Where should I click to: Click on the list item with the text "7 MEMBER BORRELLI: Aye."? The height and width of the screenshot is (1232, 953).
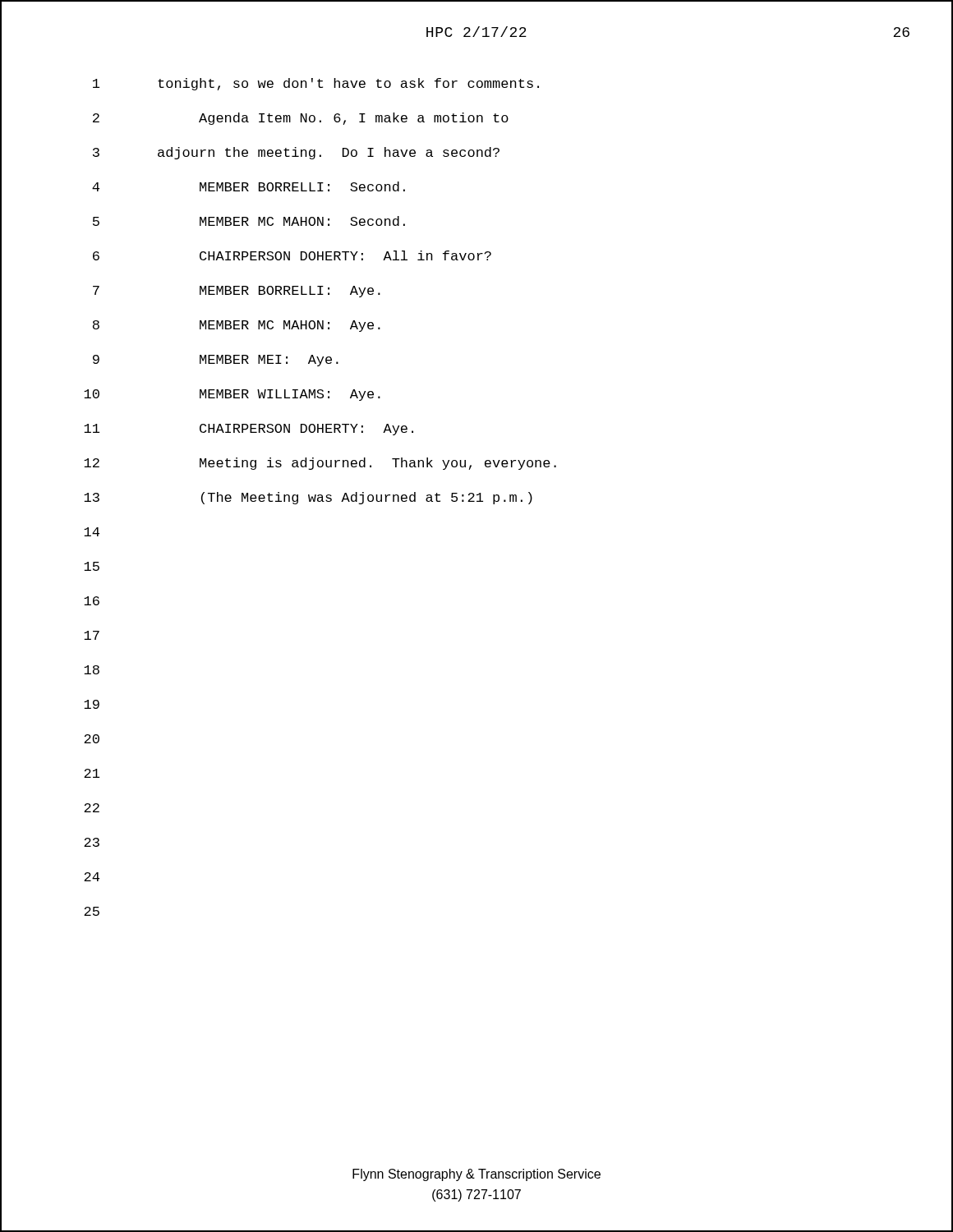coord(237,292)
